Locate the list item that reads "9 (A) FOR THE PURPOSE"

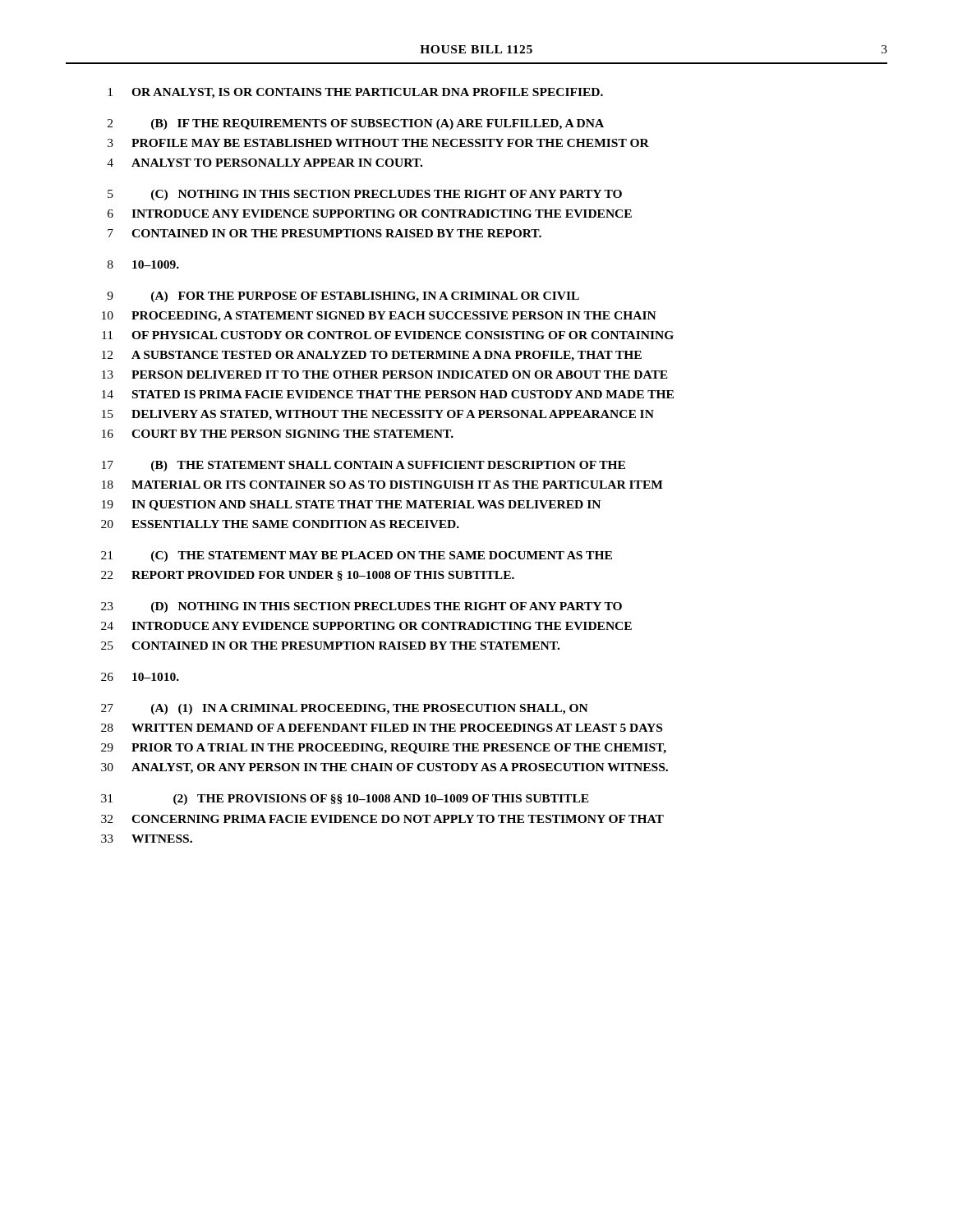point(476,365)
